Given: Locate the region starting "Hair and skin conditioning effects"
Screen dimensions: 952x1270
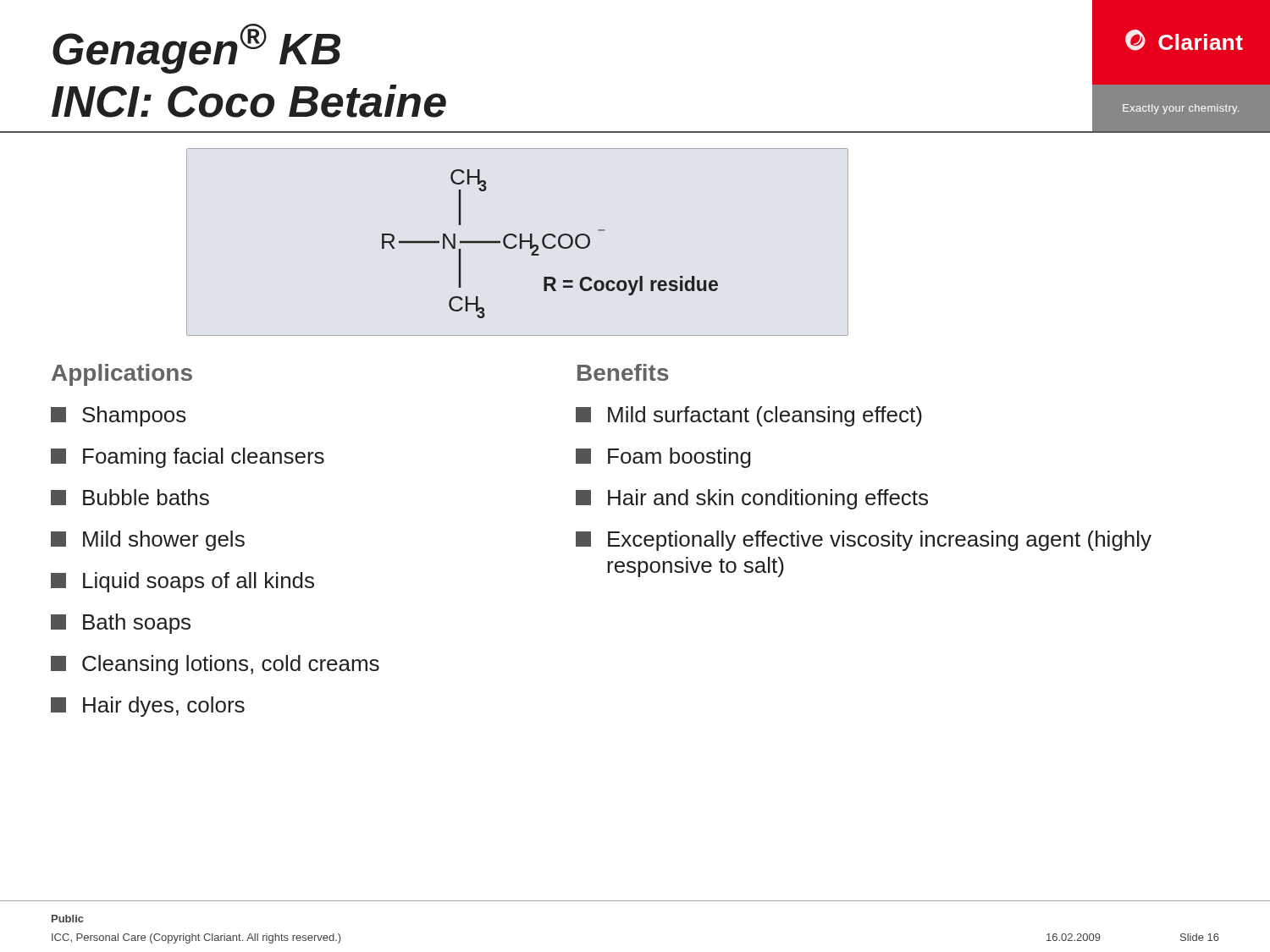Looking at the screenshot, I should click(x=752, y=498).
